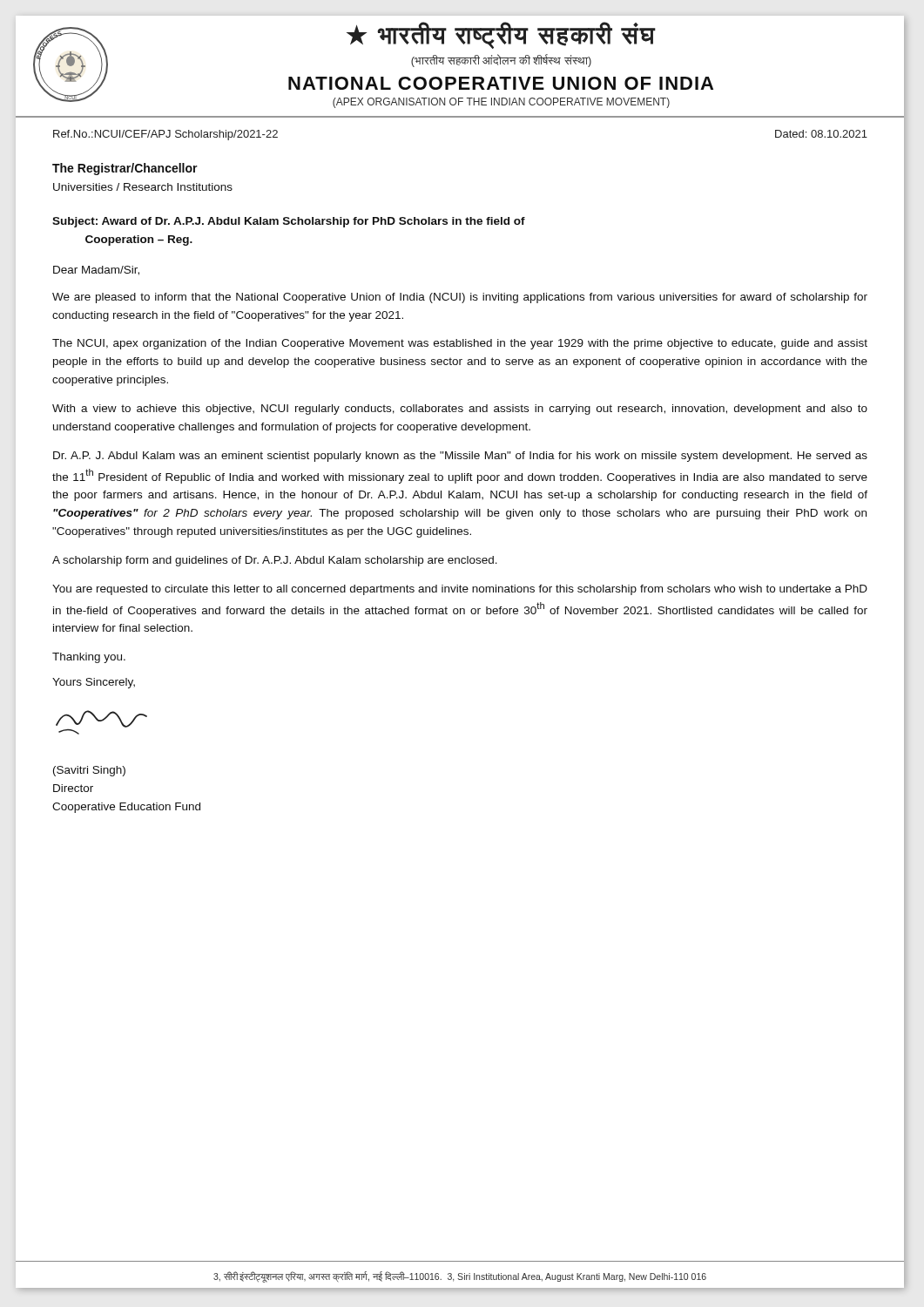Click a illustration
The height and width of the screenshot is (1307, 924).
click(x=460, y=726)
